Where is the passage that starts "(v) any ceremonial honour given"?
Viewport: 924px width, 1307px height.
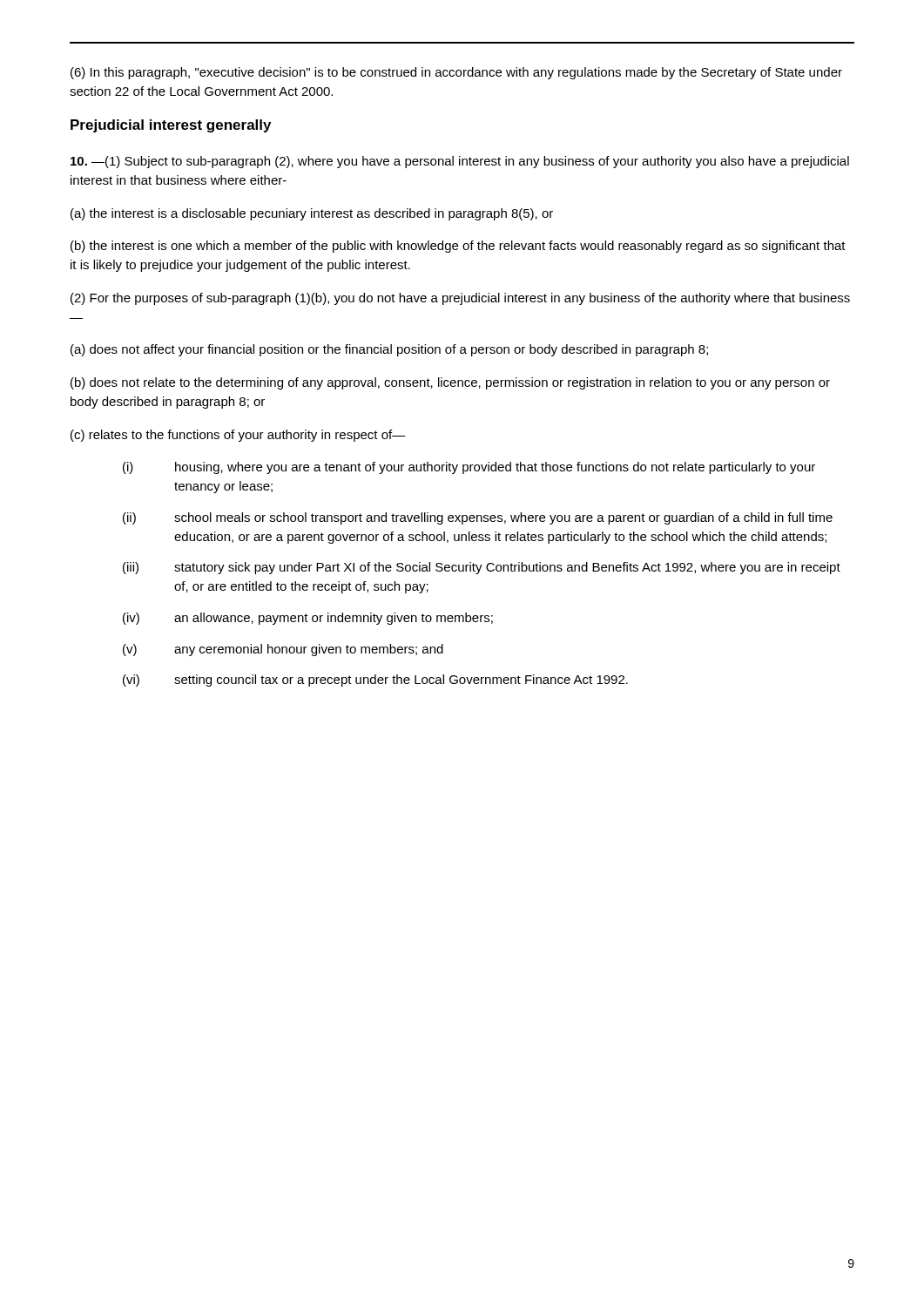click(x=283, y=650)
